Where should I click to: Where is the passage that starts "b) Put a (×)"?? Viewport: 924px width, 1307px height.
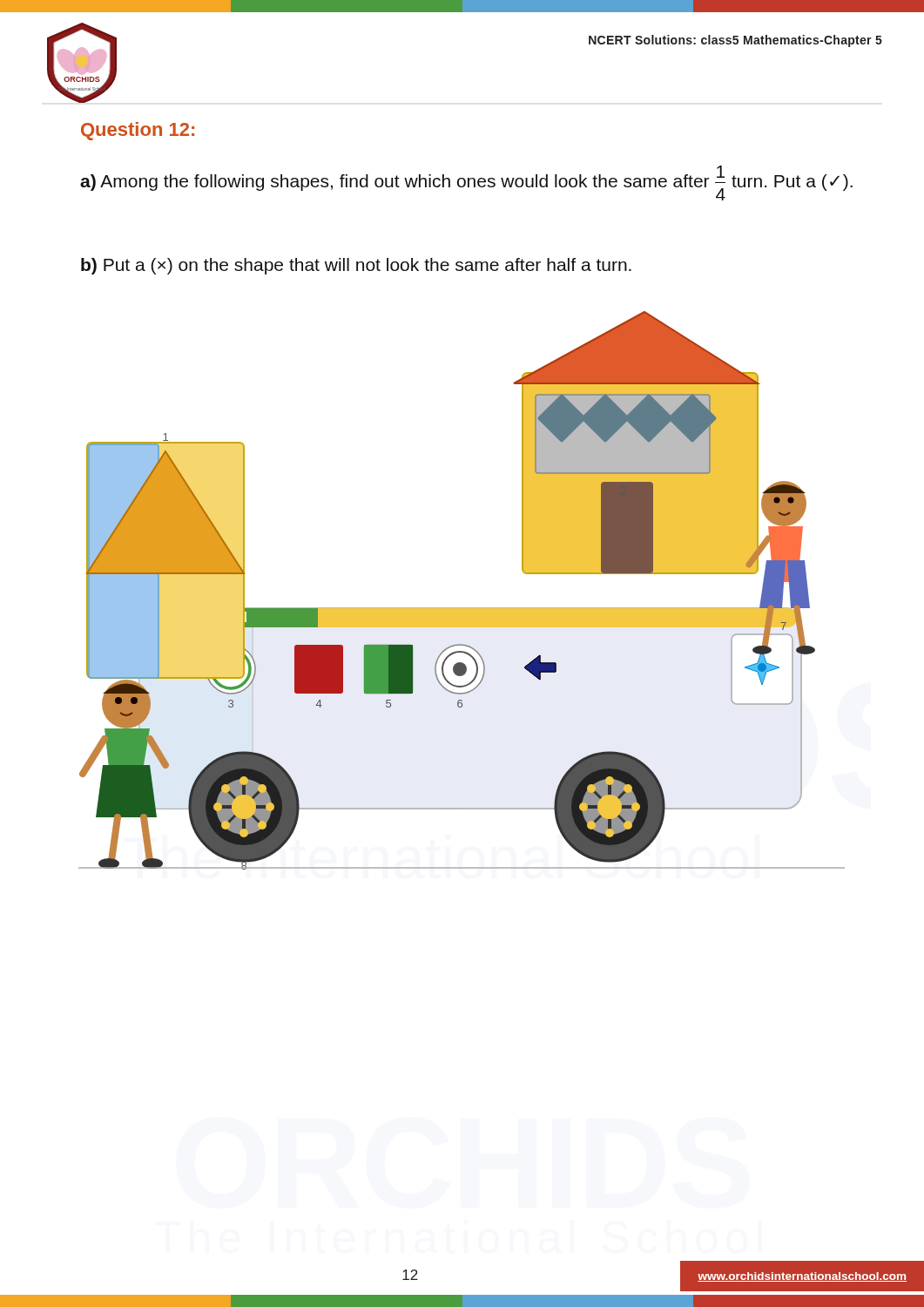tap(356, 264)
